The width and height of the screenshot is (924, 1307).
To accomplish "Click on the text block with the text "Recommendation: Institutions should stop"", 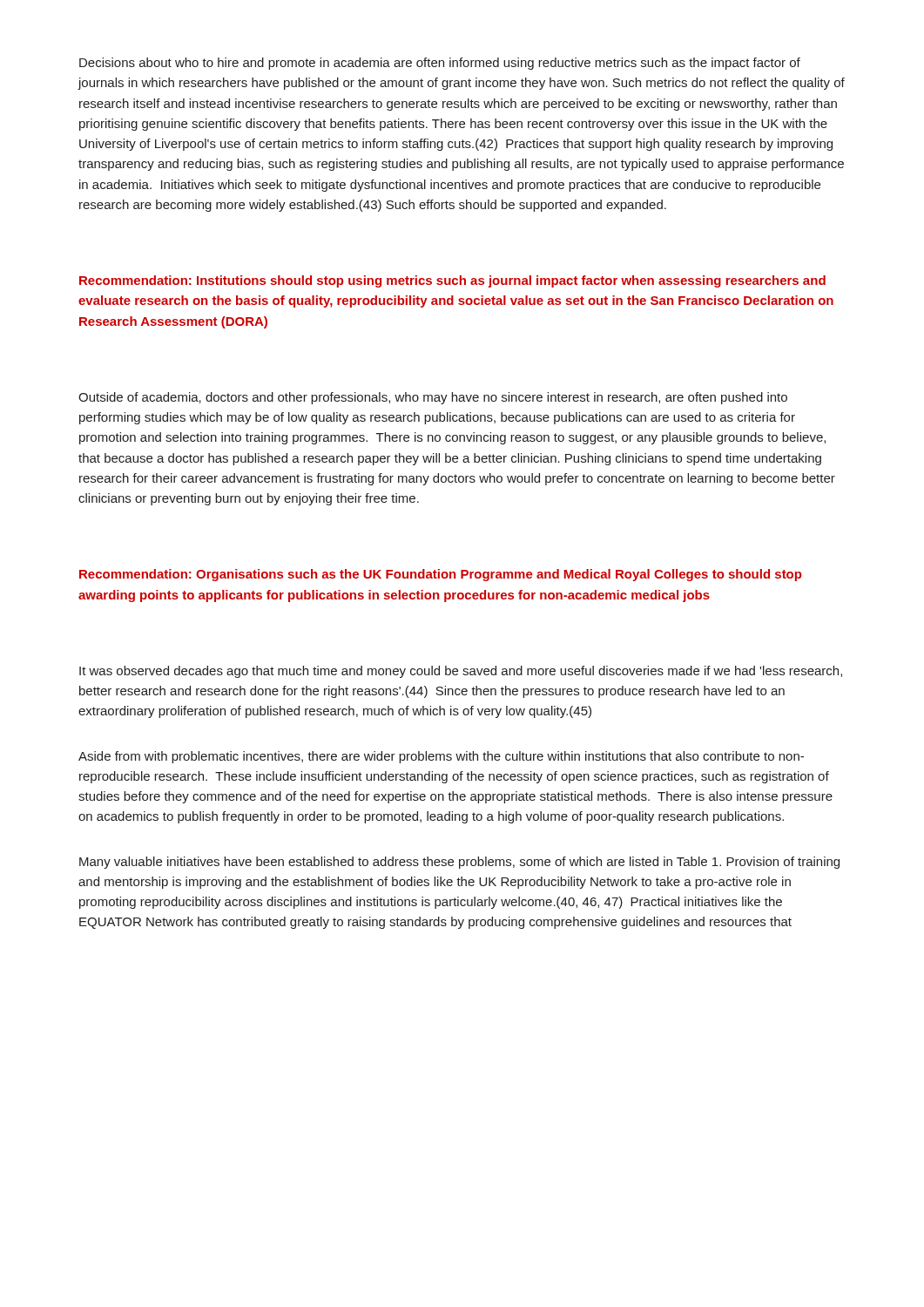I will [456, 300].
